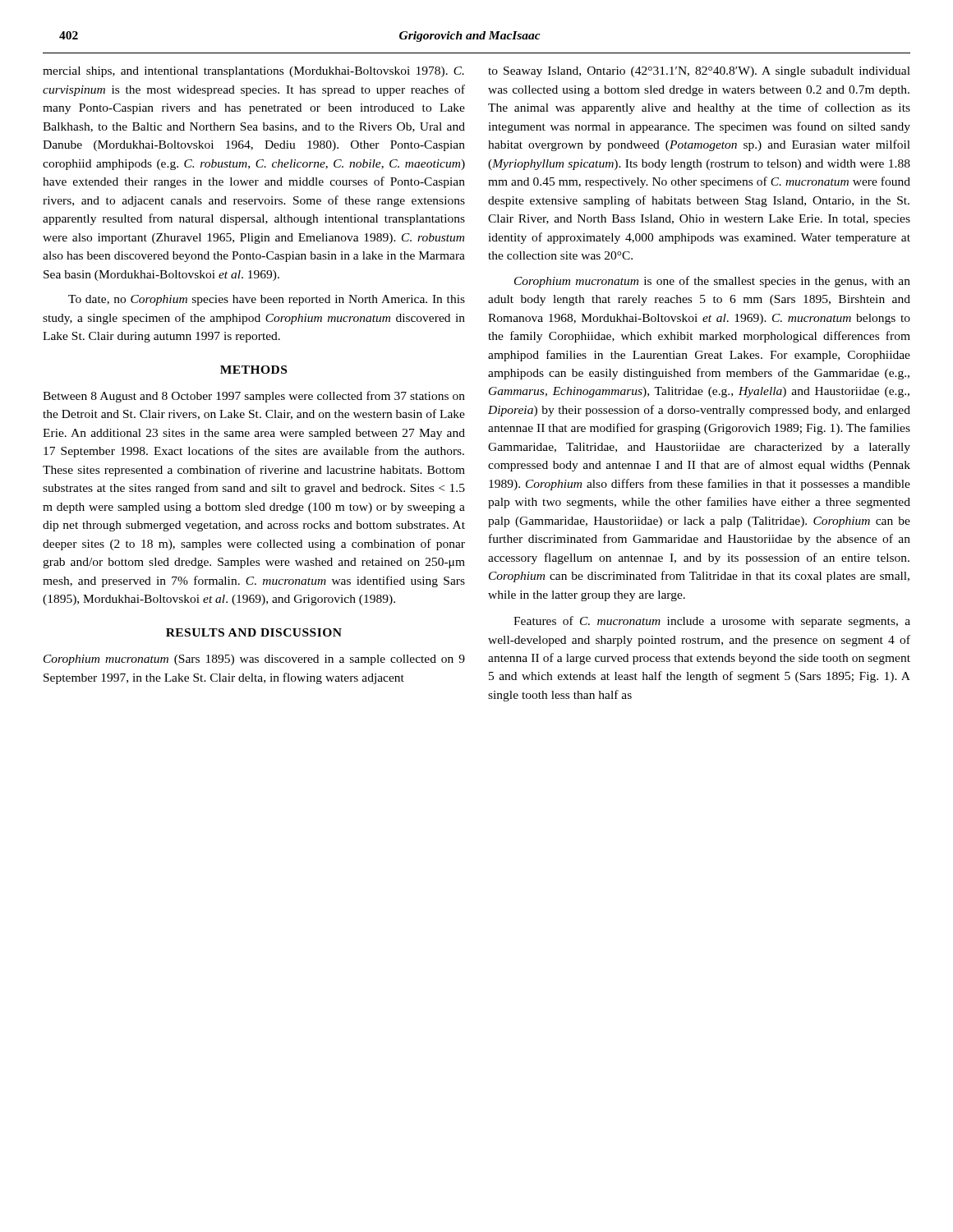Viewport: 953px width, 1232px height.
Task: Point to the element starting "Corophium mucronatum is one of the smallest species"
Action: pyautogui.click(x=699, y=438)
